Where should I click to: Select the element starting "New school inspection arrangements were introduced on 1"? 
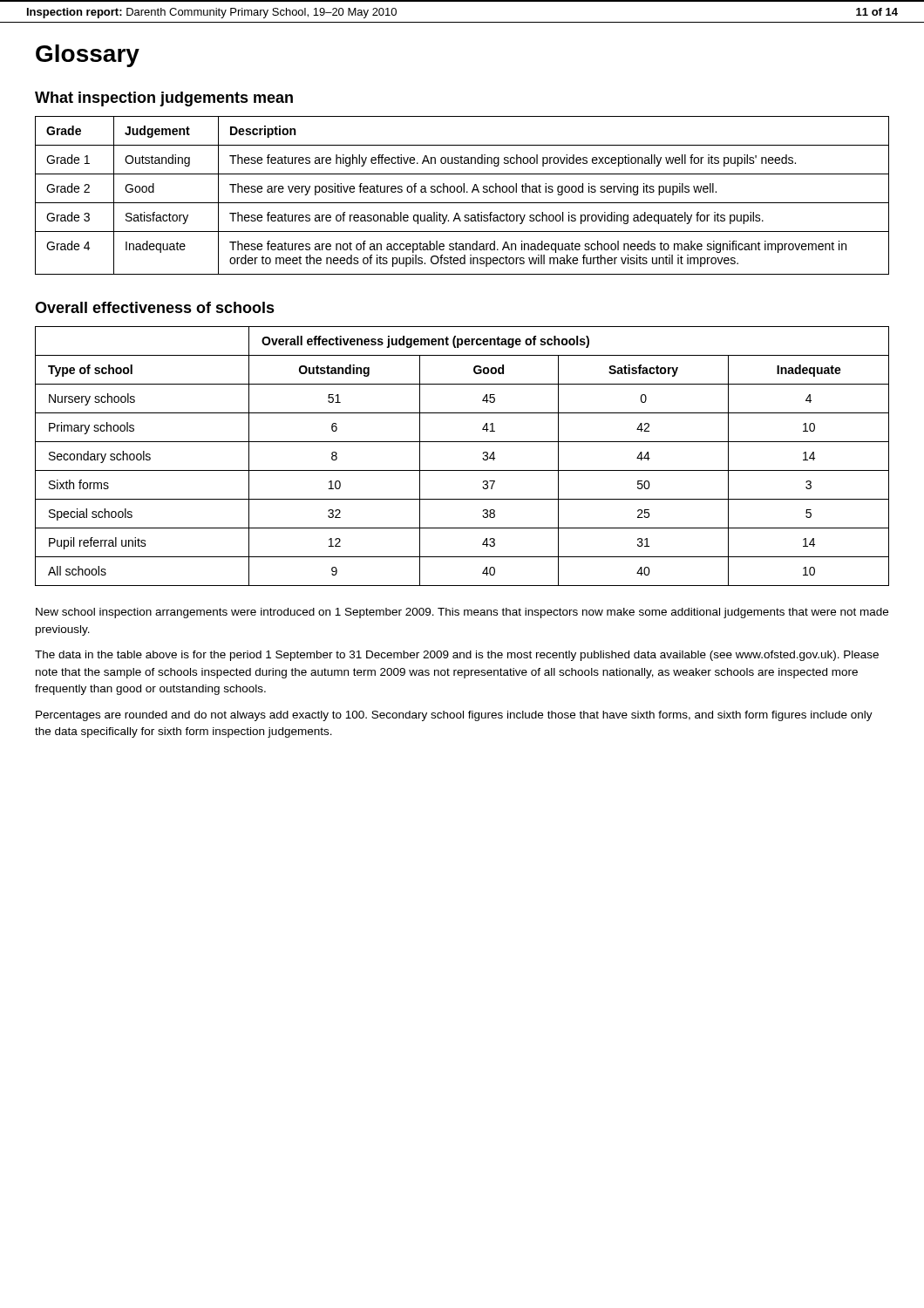point(462,620)
